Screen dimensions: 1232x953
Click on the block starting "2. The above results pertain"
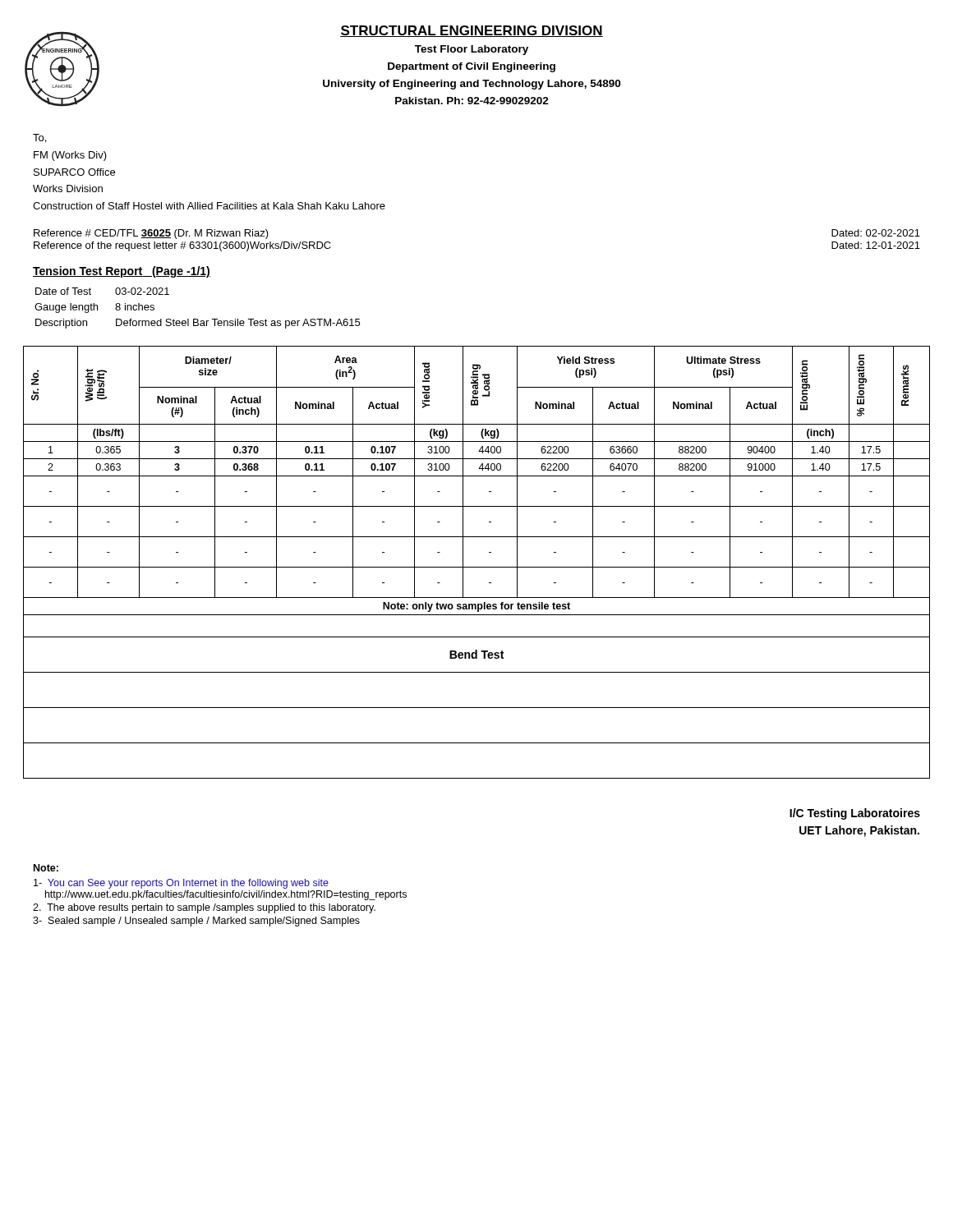pos(205,908)
